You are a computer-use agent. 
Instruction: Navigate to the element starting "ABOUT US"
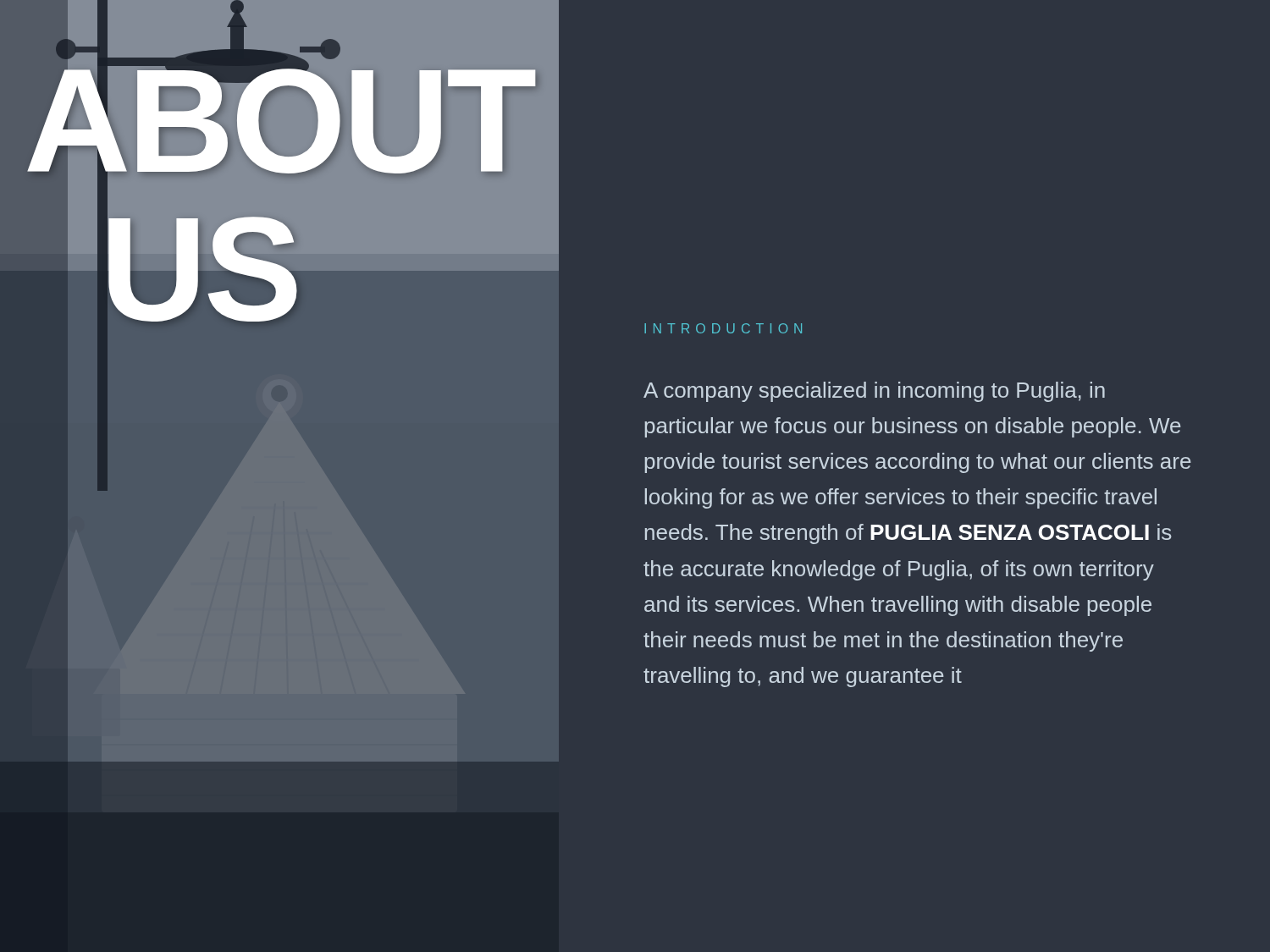point(279,195)
